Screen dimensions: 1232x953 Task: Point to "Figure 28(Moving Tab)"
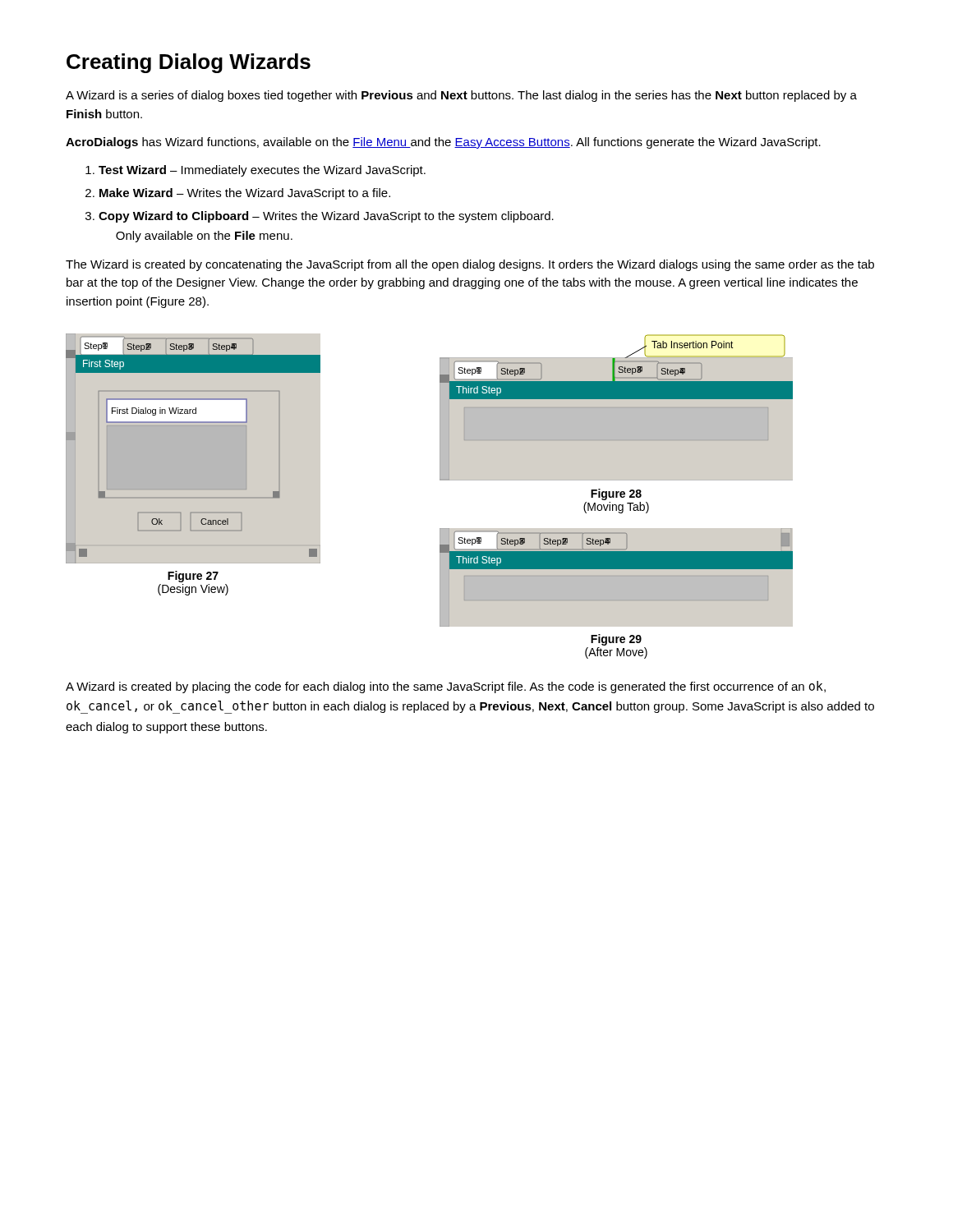point(616,500)
